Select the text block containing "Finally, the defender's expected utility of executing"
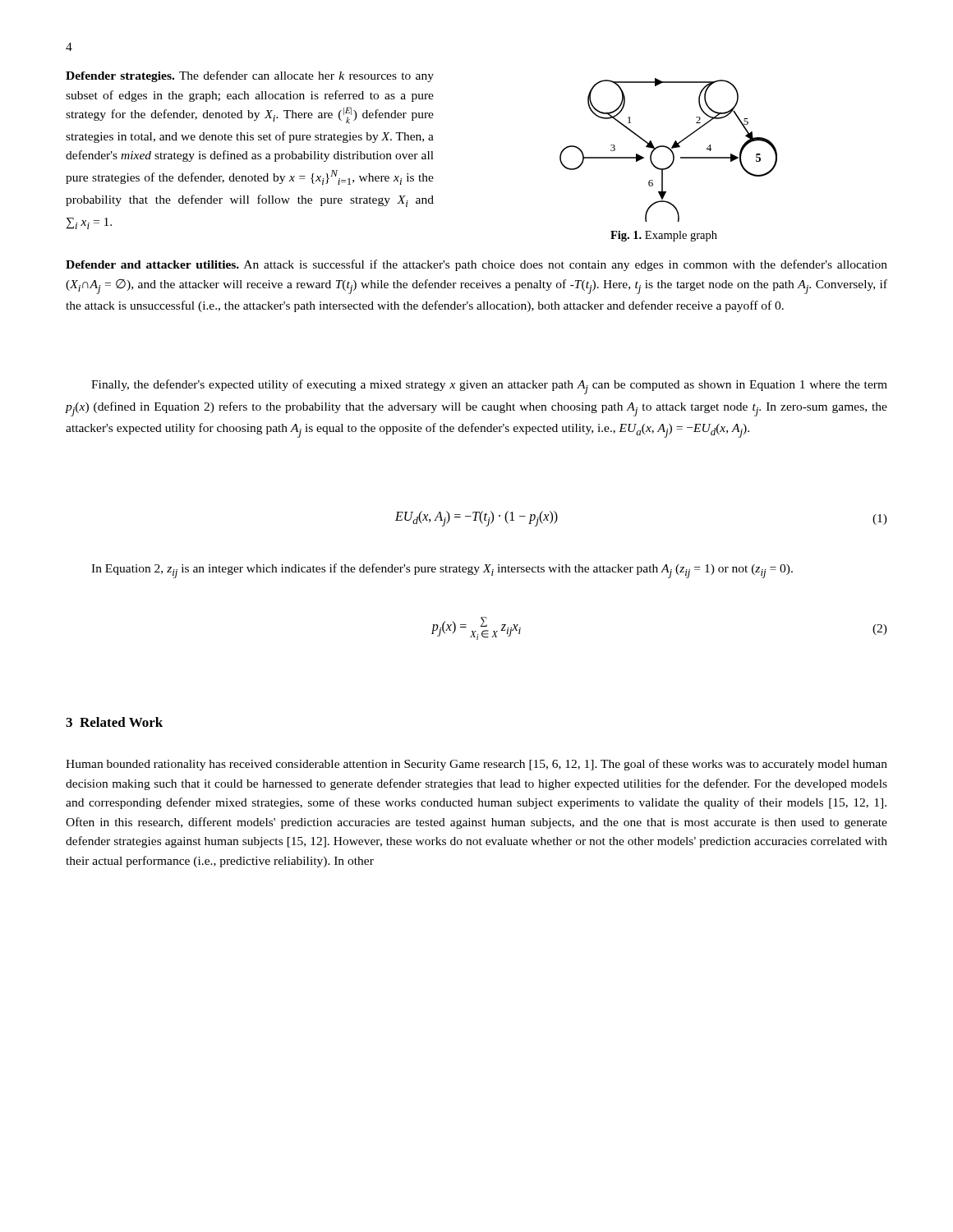The width and height of the screenshot is (953, 1232). (x=476, y=408)
